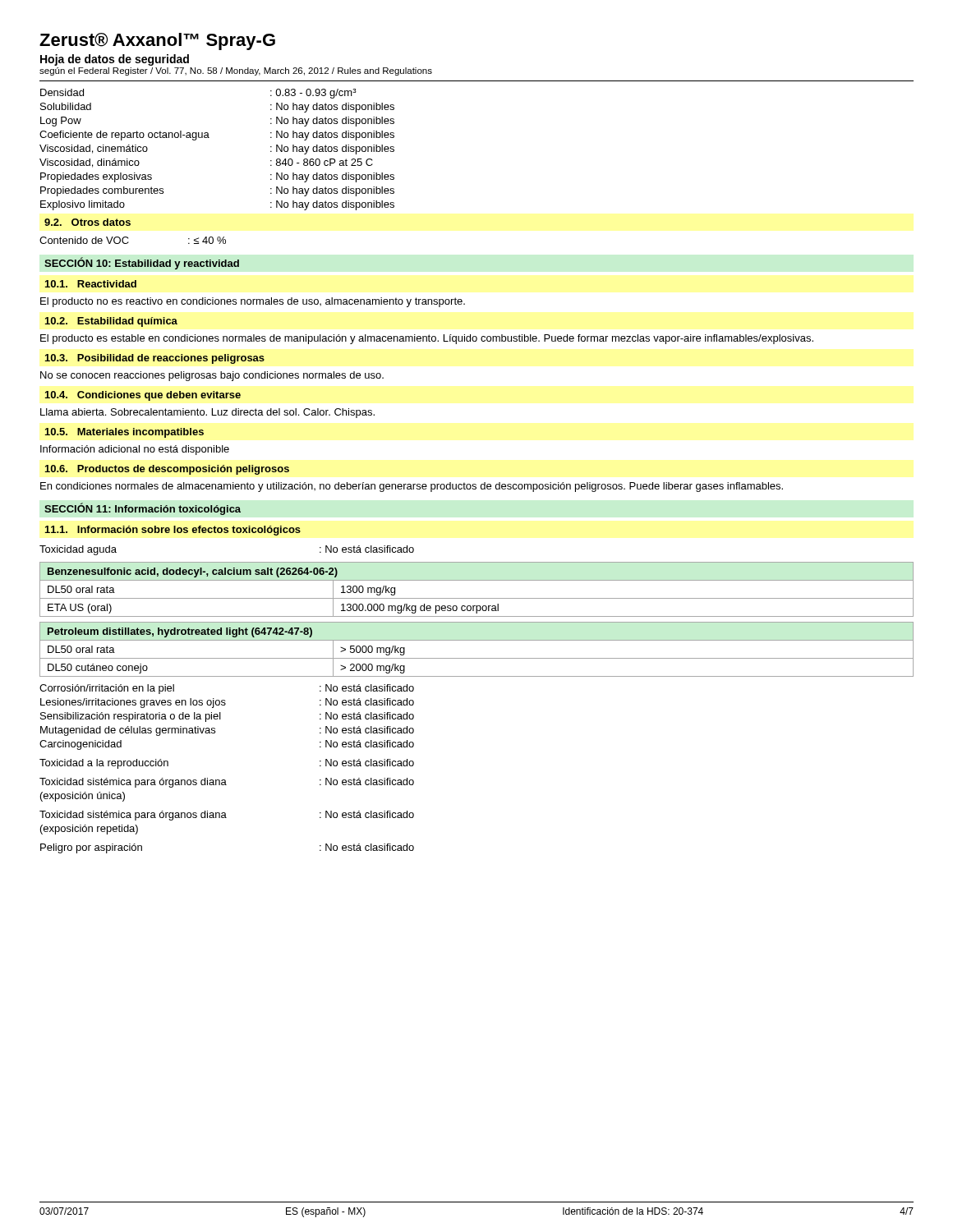The image size is (953, 1232).
Task: Navigate to the block starting "10.4. Condiciones que deben evitarse"
Action: point(143,395)
